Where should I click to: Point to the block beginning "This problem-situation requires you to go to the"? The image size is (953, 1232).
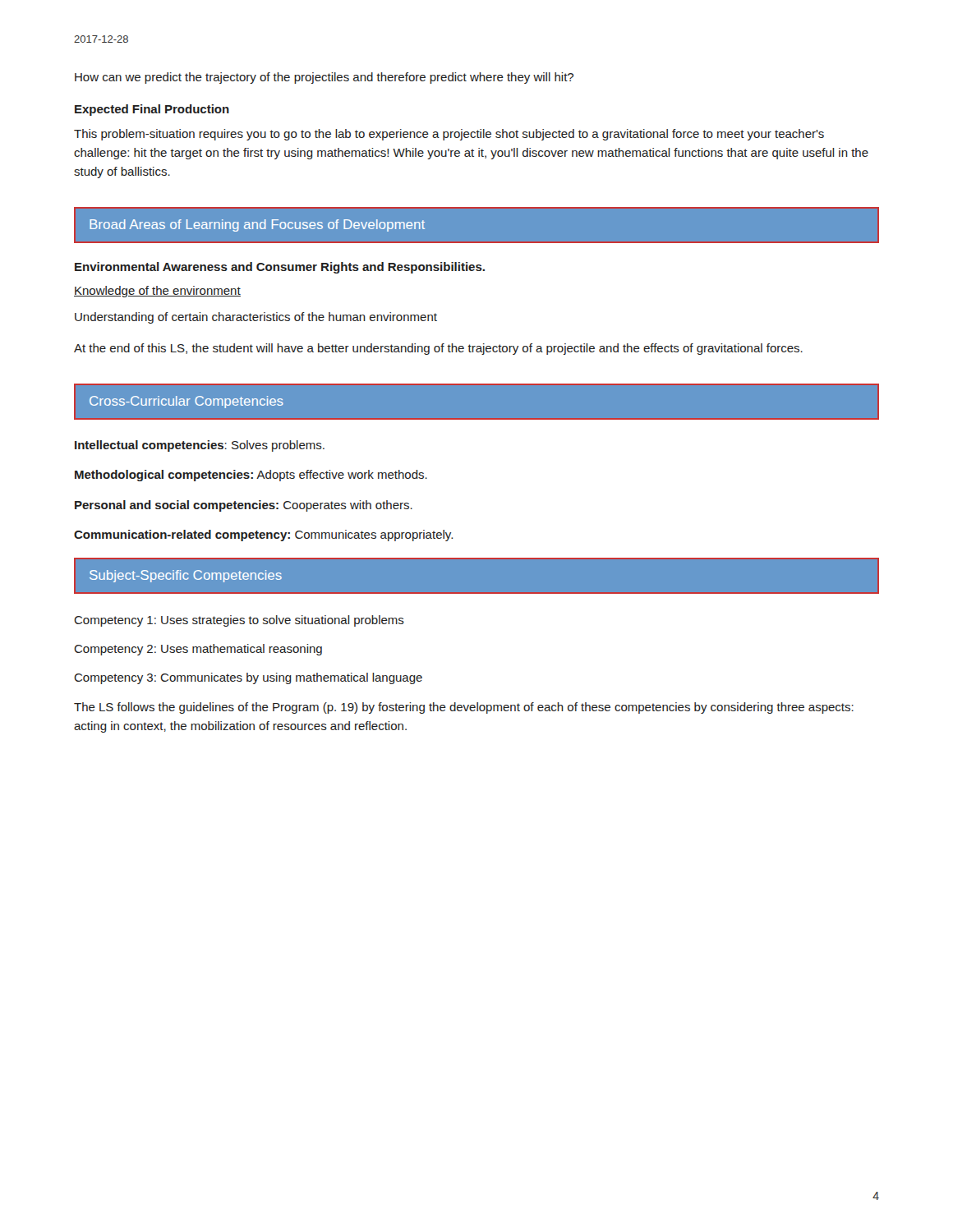(471, 152)
